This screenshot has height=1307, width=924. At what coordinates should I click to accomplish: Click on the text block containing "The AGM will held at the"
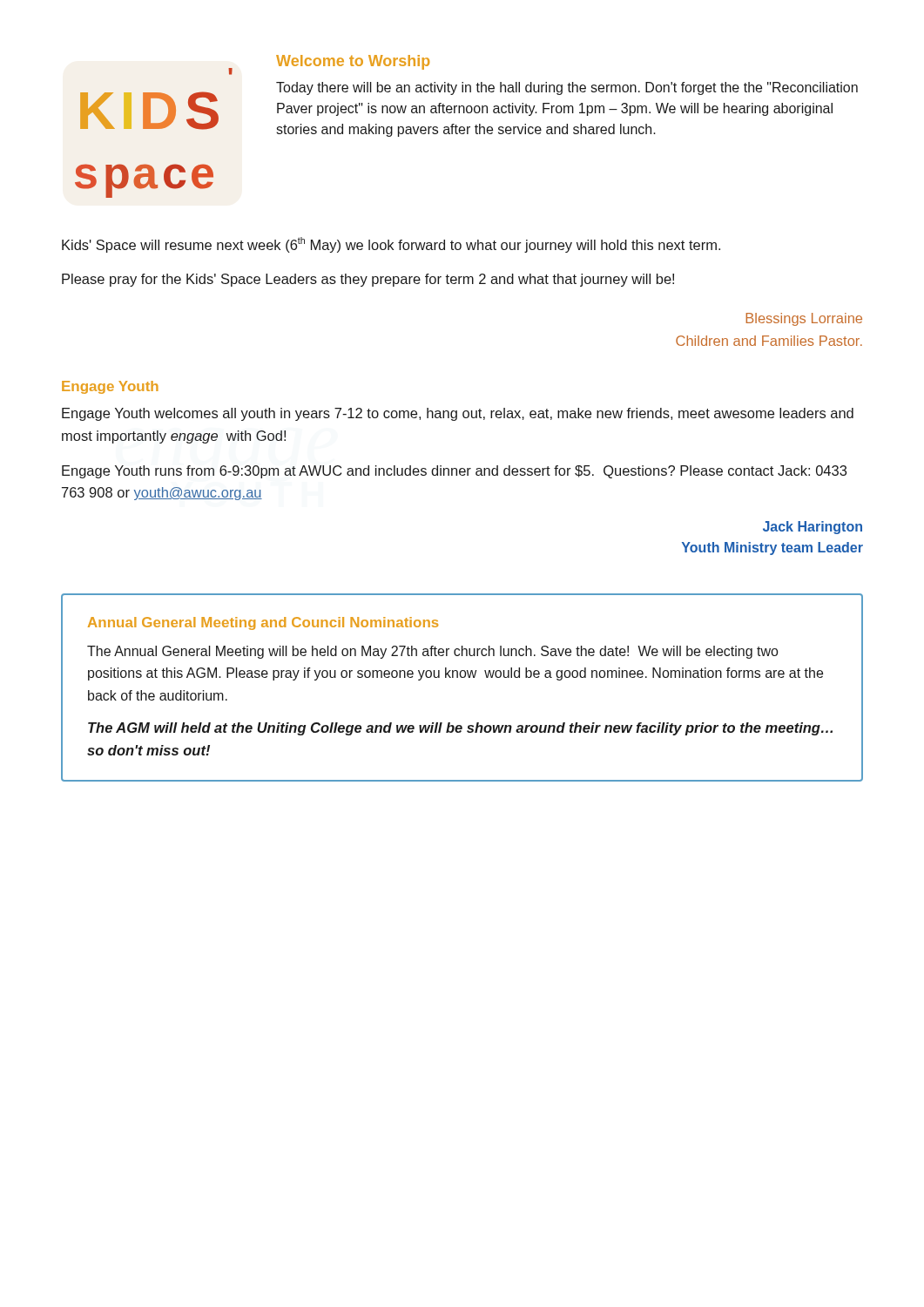pyautogui.click(x=461, y=739)
